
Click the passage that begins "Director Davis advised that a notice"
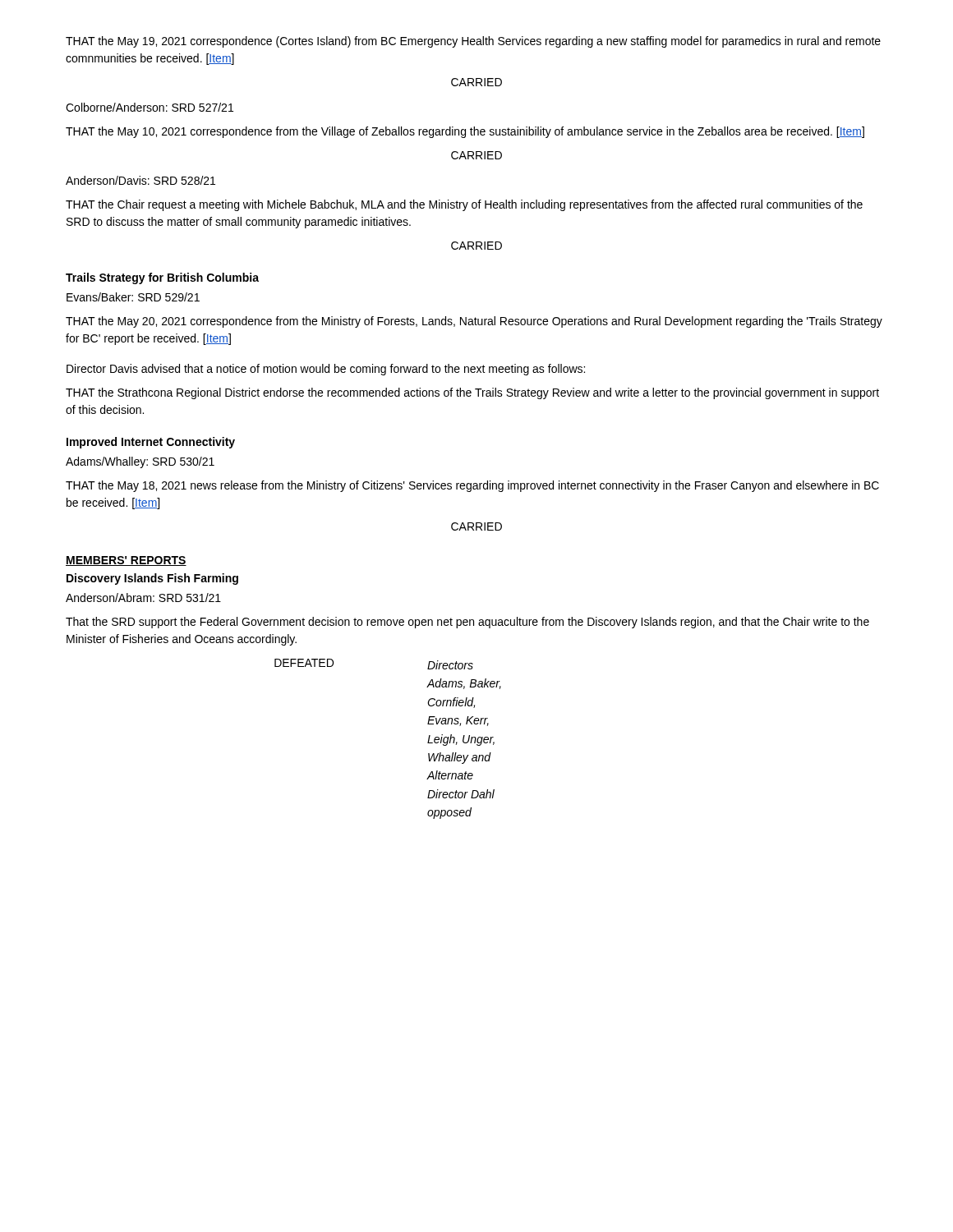[326, 369]
